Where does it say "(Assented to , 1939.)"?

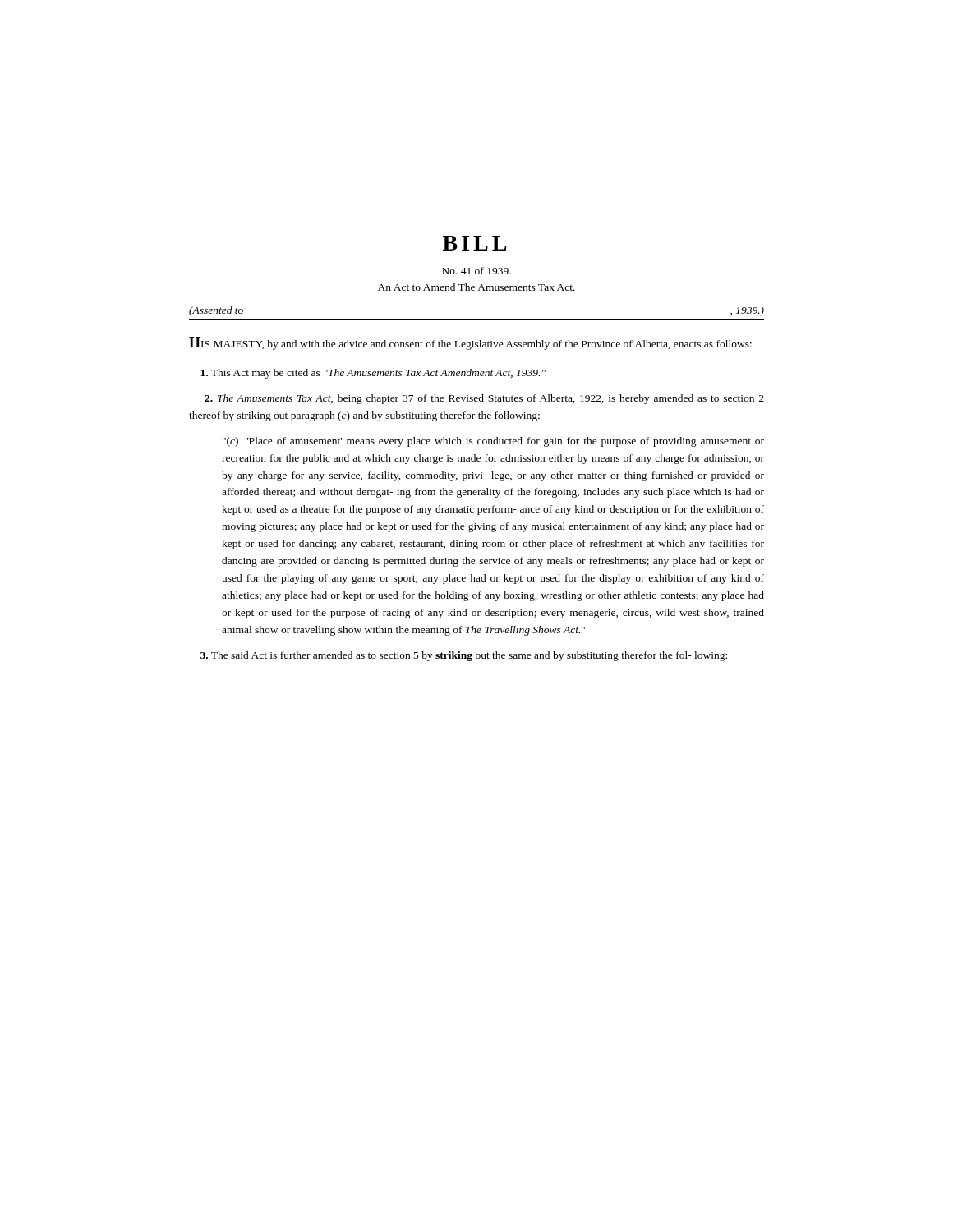pos(476,310)
